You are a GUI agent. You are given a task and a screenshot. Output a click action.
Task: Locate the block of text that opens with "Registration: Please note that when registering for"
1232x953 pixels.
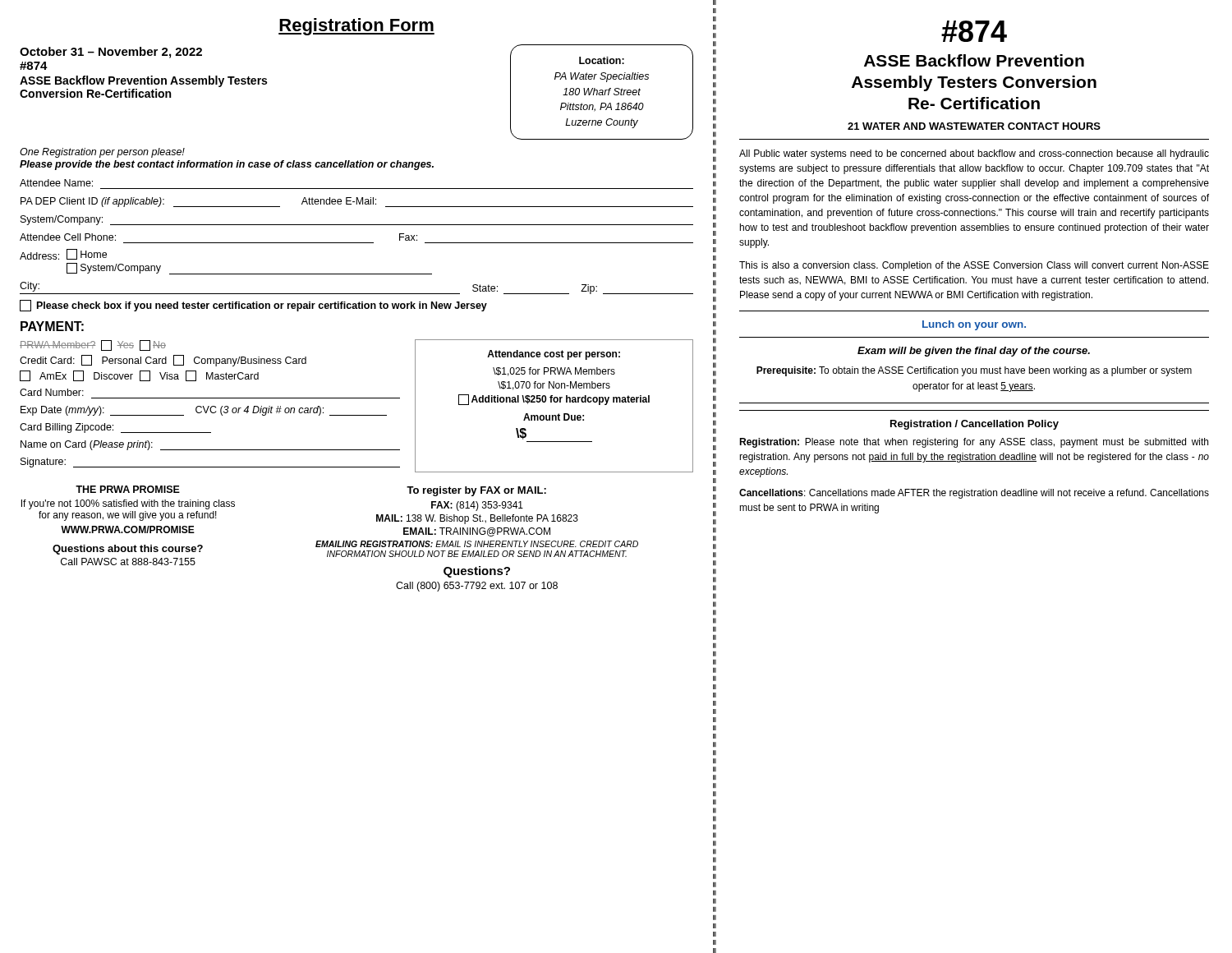pyautogui.click(x=974, y=457)
